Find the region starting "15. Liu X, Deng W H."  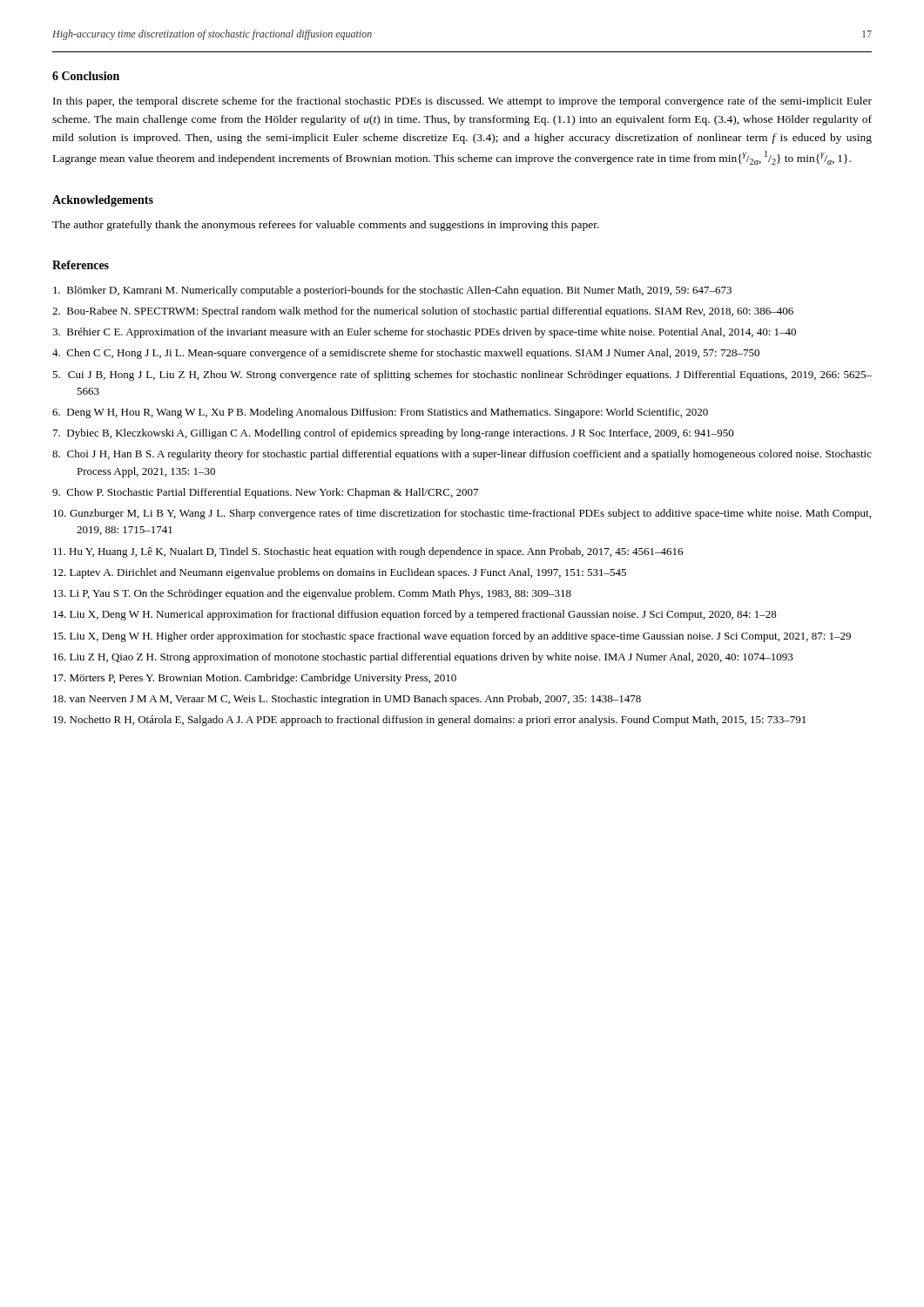tap(452, 635)
